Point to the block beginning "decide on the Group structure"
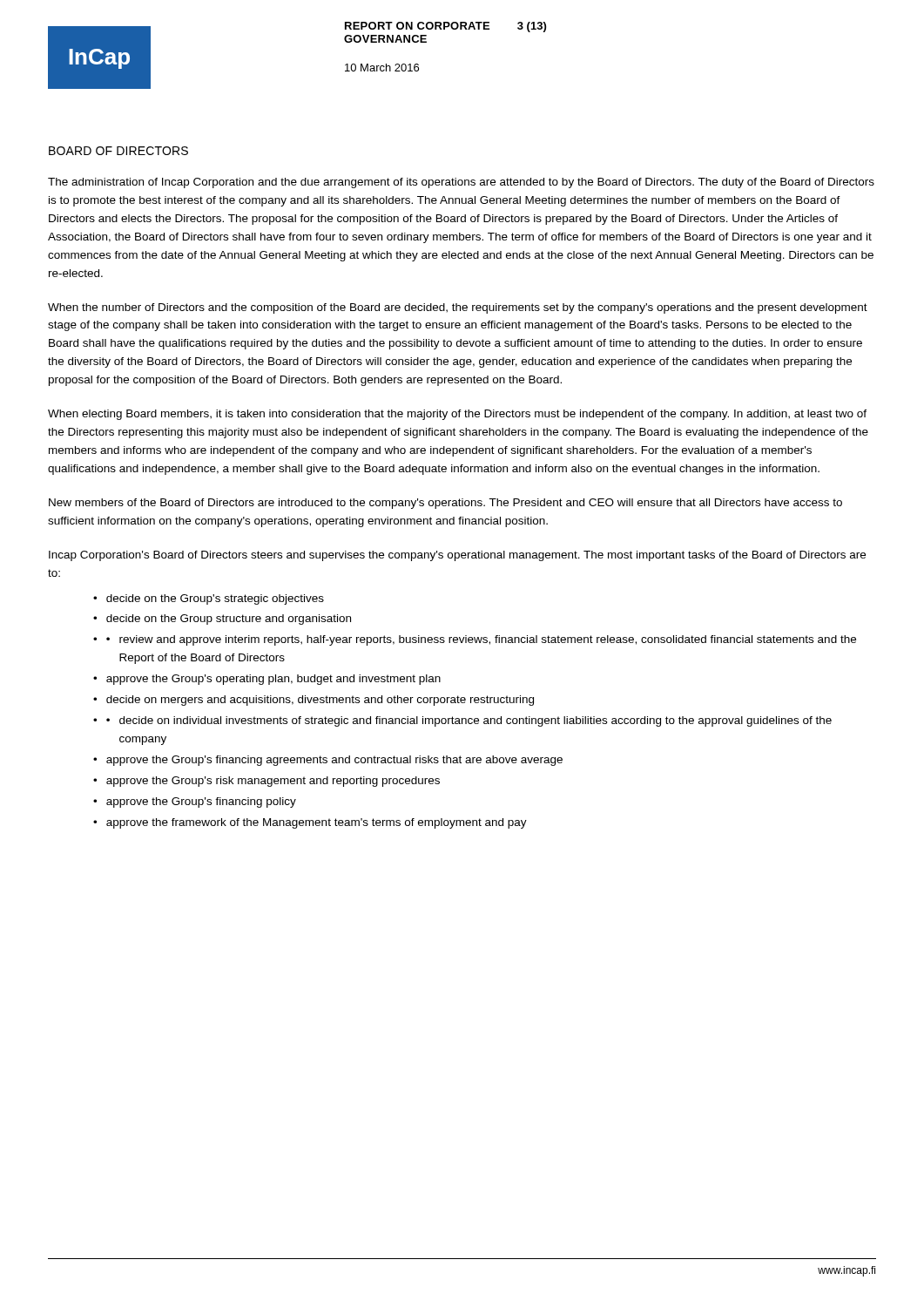The height and width of the screenshot is (1307, 924). (x=229, y=619)
